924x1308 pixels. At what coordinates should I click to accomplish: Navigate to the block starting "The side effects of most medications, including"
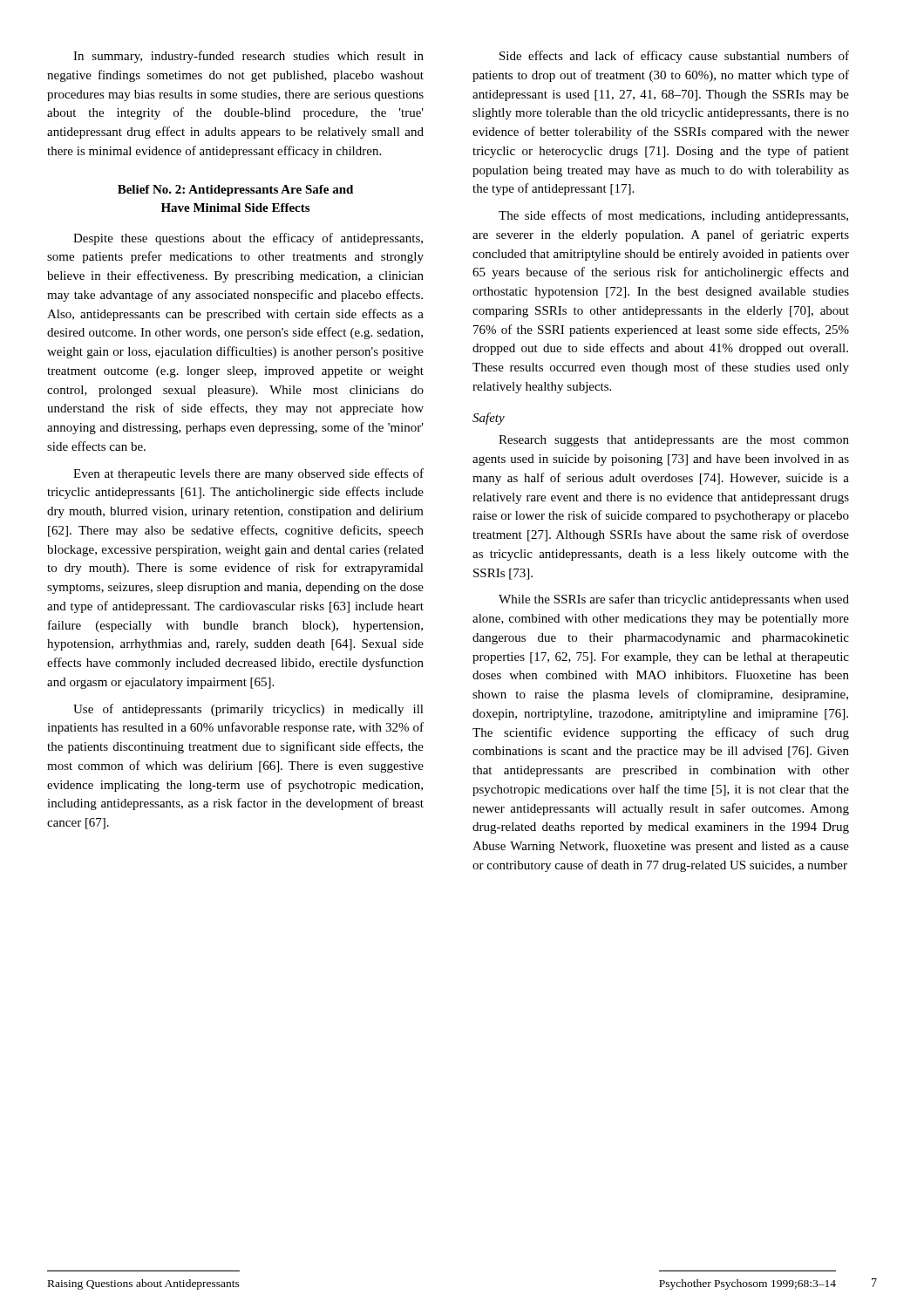(661, 301)
